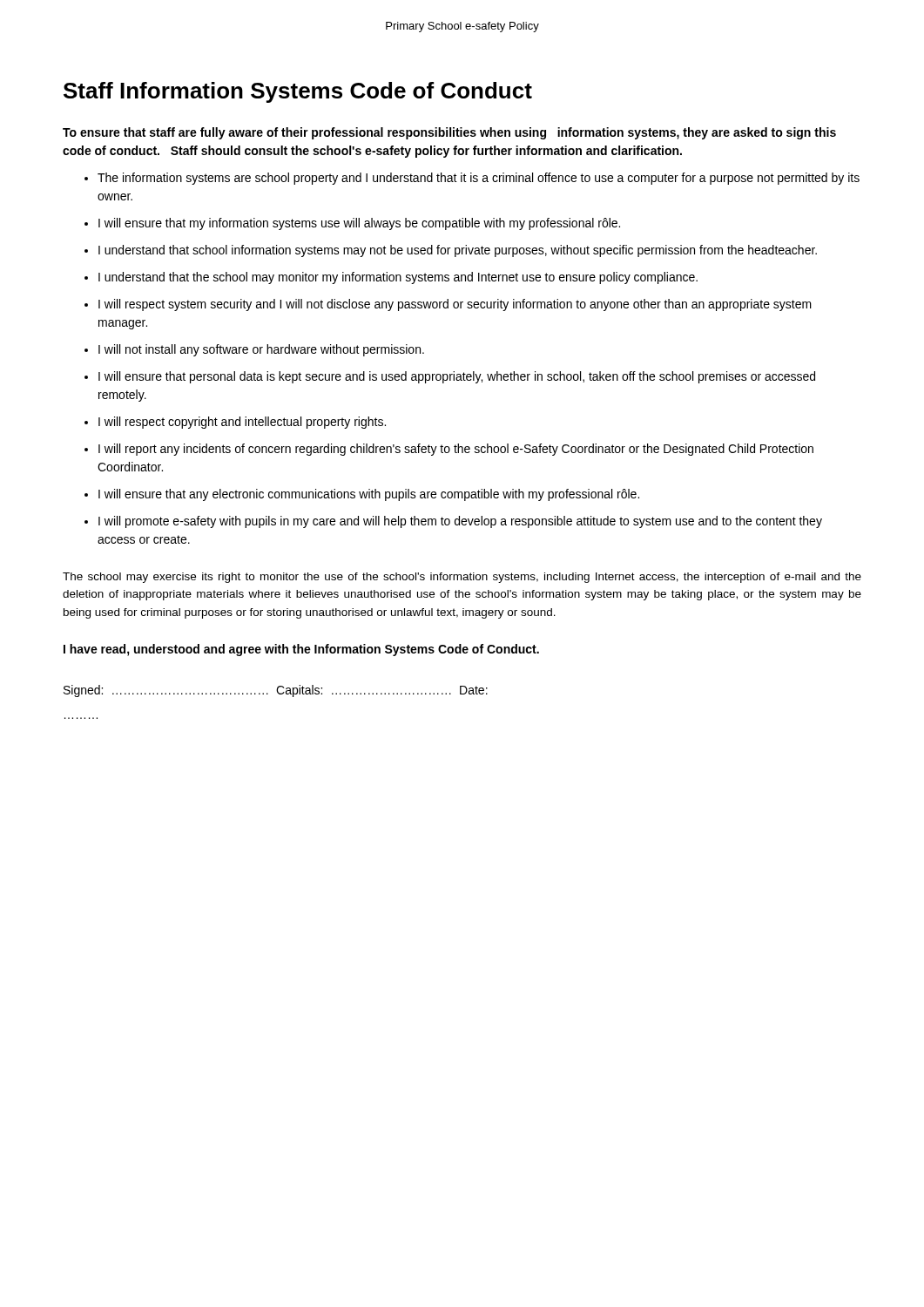
Task: Select the text starting "I will respect system security and"
Action: tap(455, 313)
